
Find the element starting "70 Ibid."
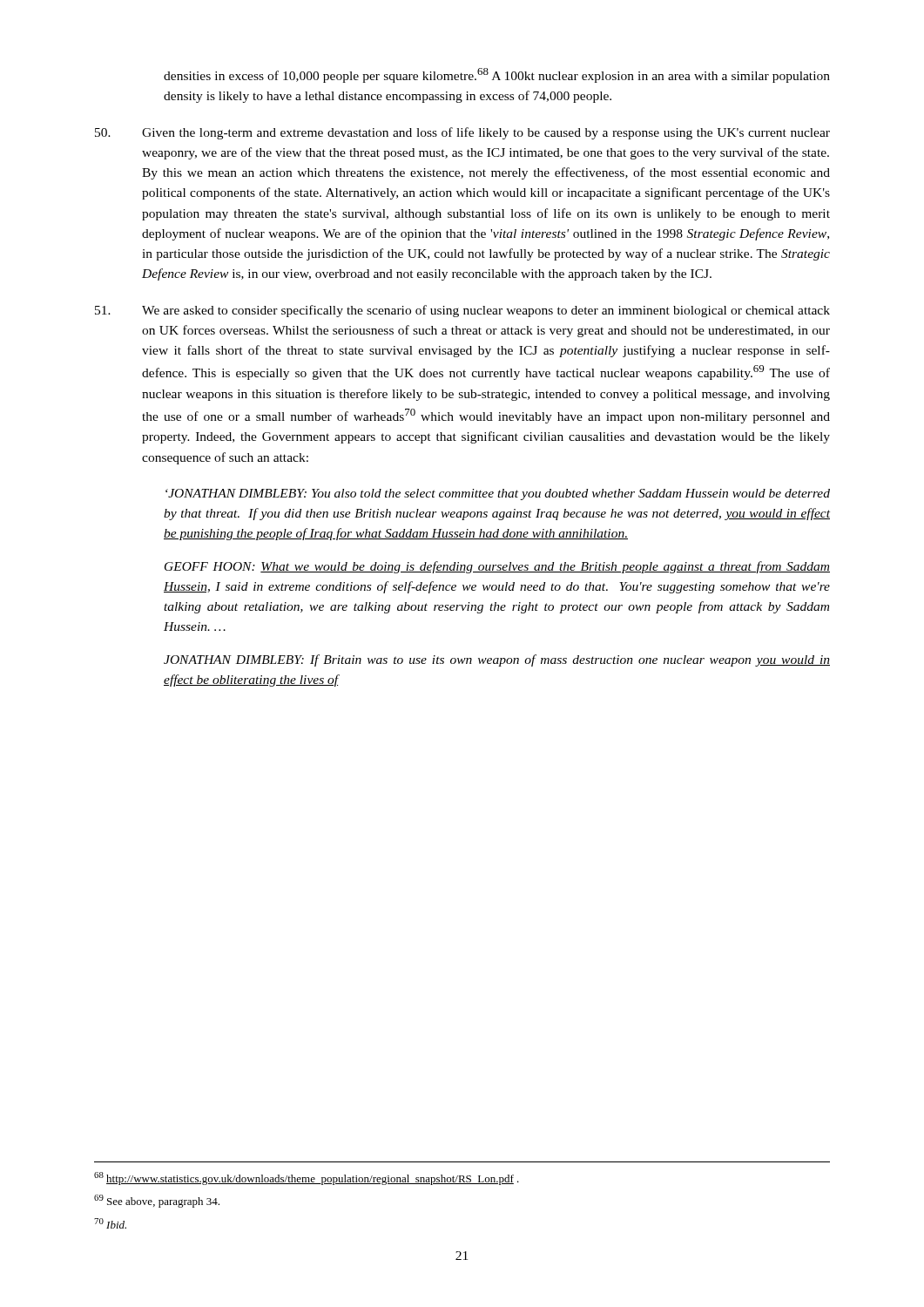pos(111,1224)
